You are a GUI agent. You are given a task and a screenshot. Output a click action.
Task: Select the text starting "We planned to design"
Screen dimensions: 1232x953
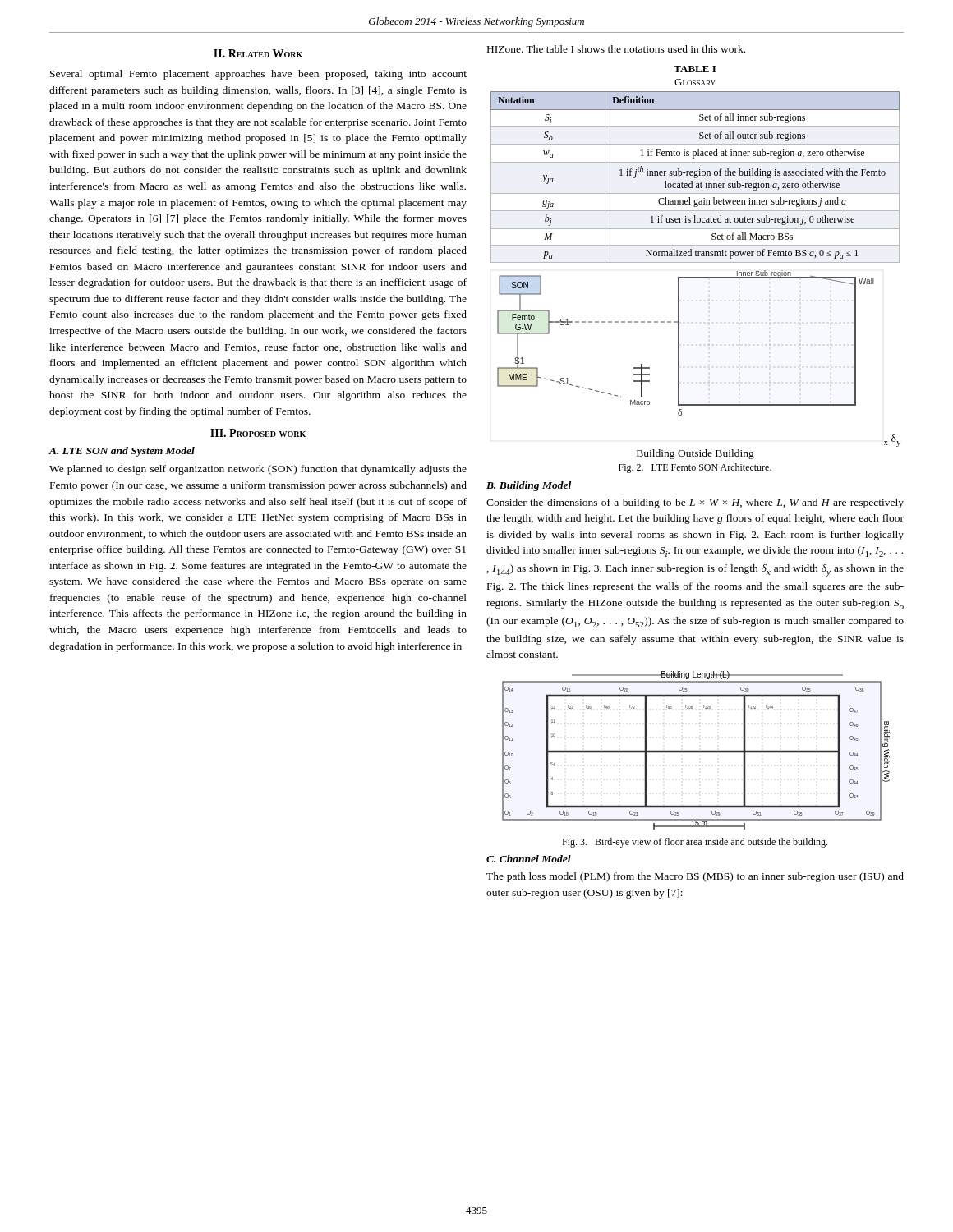pyautogui.click(x=258, y=557)
